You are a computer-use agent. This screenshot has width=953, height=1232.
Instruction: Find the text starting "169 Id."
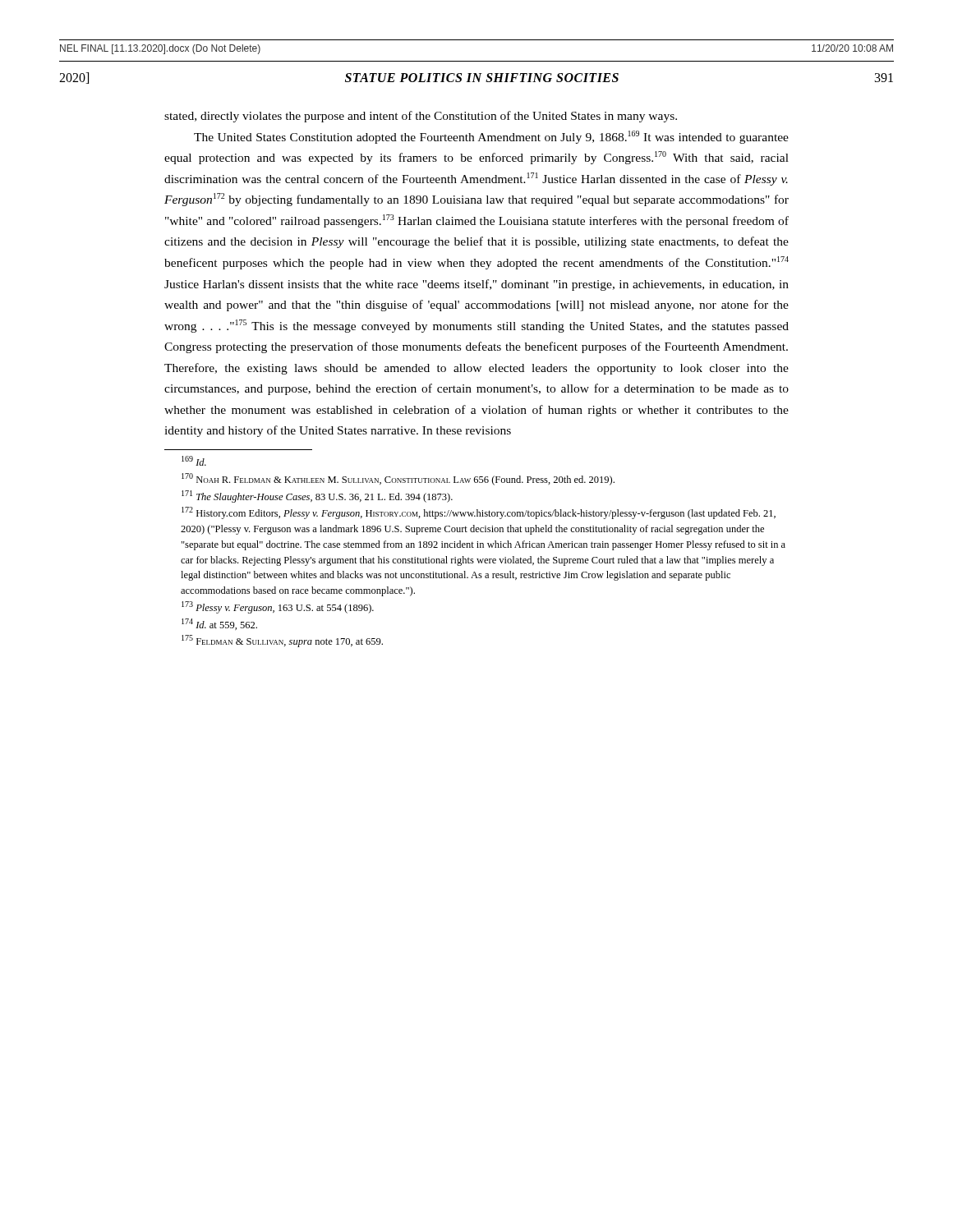[194, 461]
